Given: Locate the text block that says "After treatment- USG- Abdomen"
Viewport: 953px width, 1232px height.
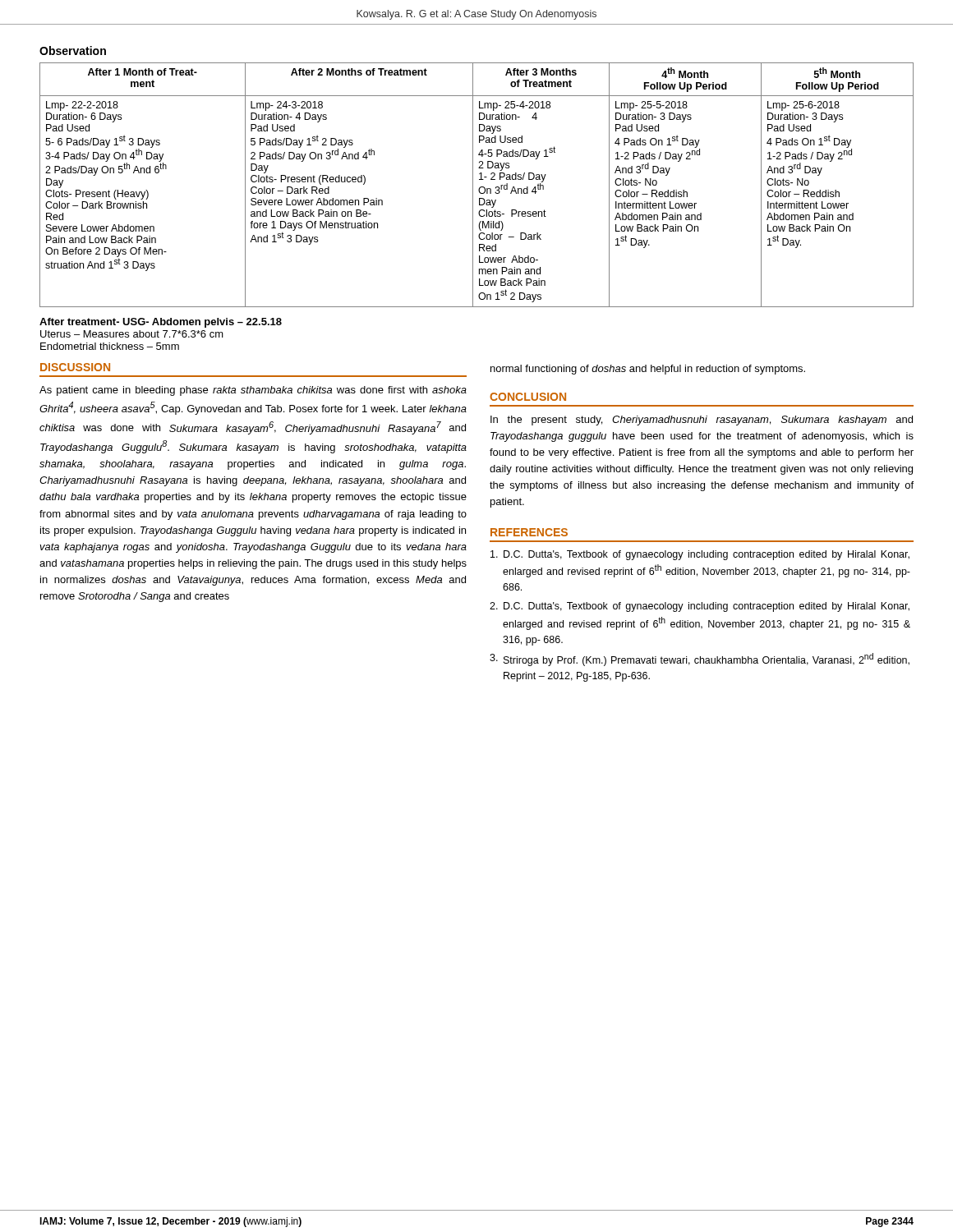Looking at the screenshot, I should tap(161, 334).
